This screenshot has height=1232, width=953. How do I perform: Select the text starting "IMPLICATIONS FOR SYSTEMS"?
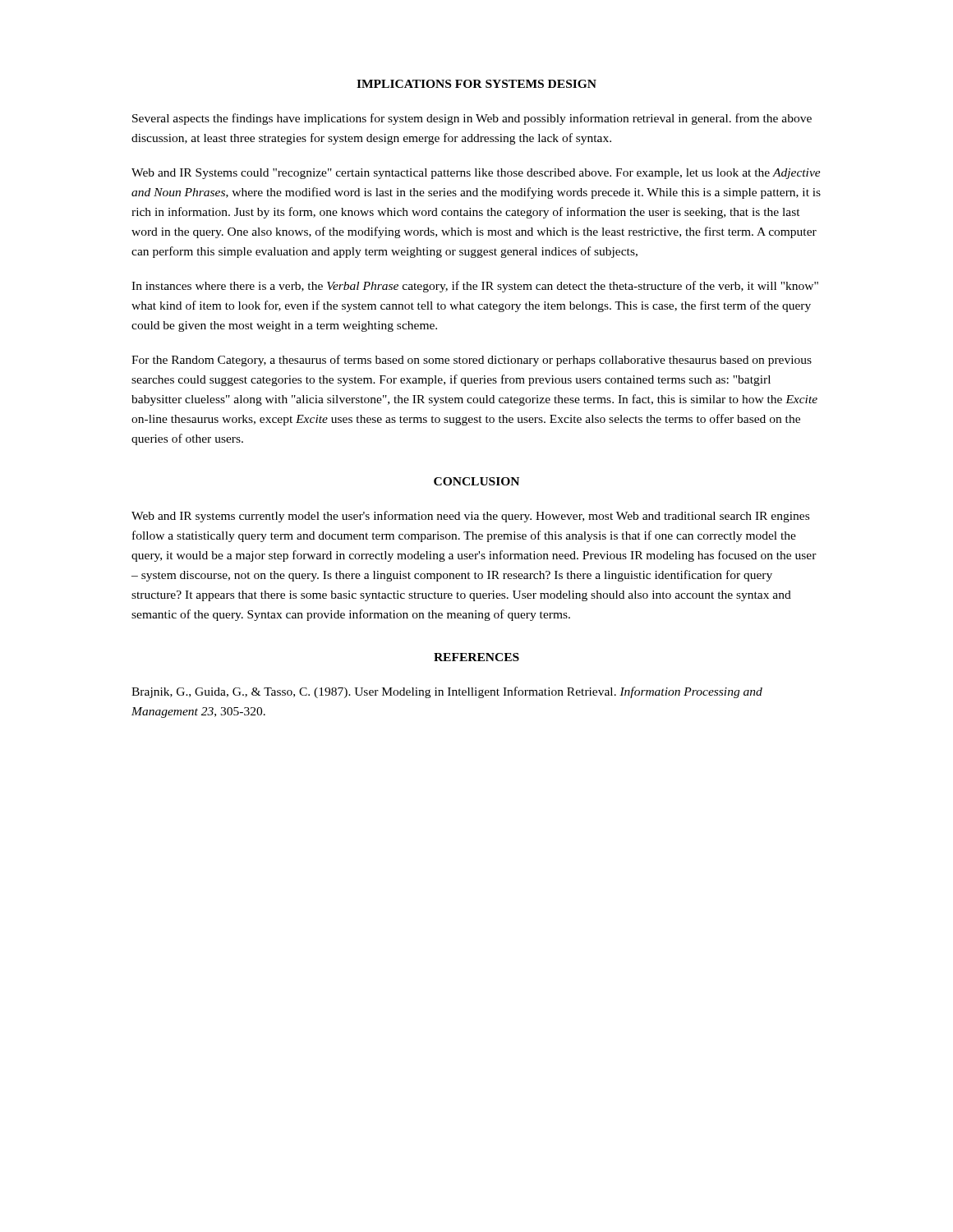[476, 83]
